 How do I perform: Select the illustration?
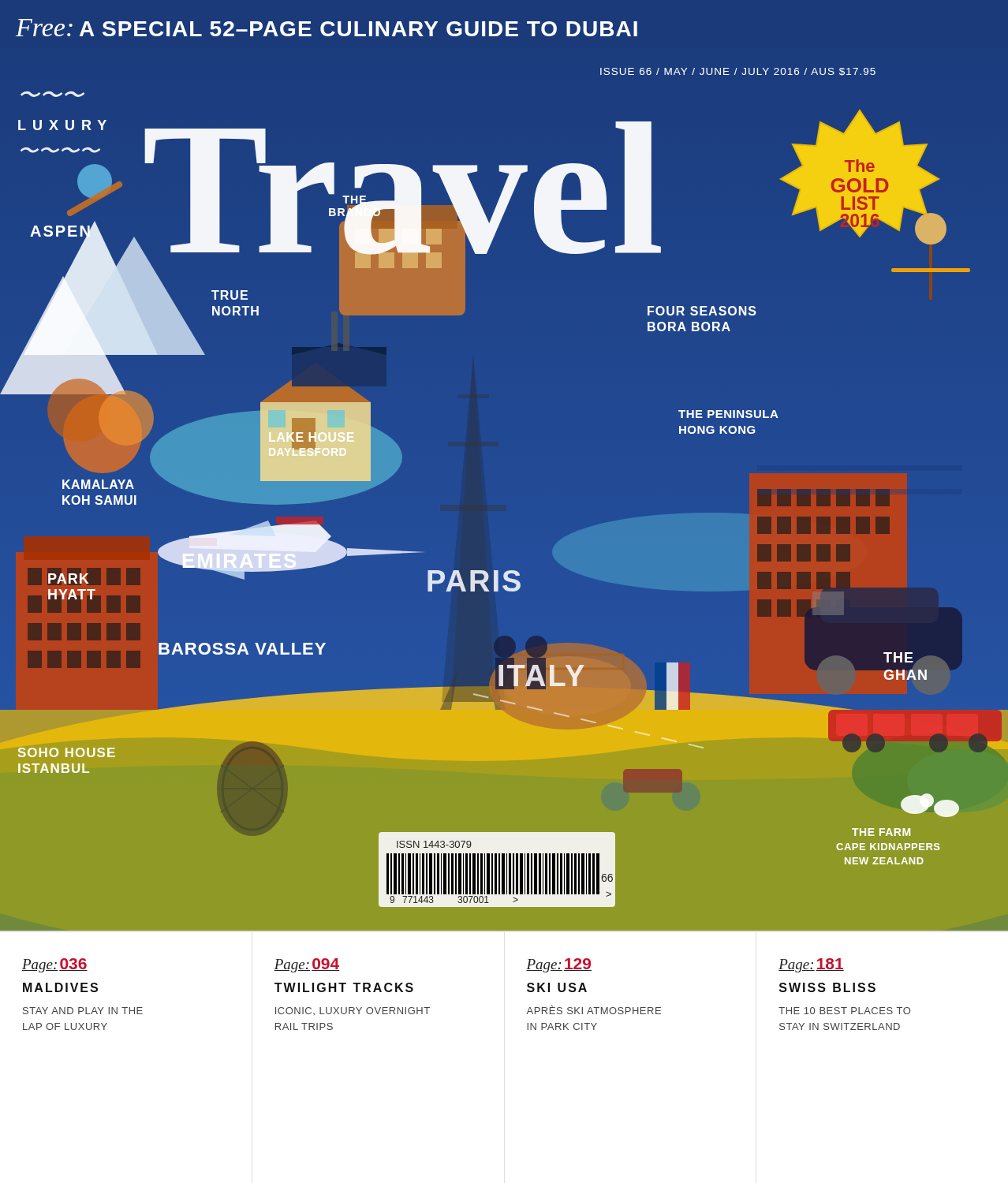coord(504,466)
